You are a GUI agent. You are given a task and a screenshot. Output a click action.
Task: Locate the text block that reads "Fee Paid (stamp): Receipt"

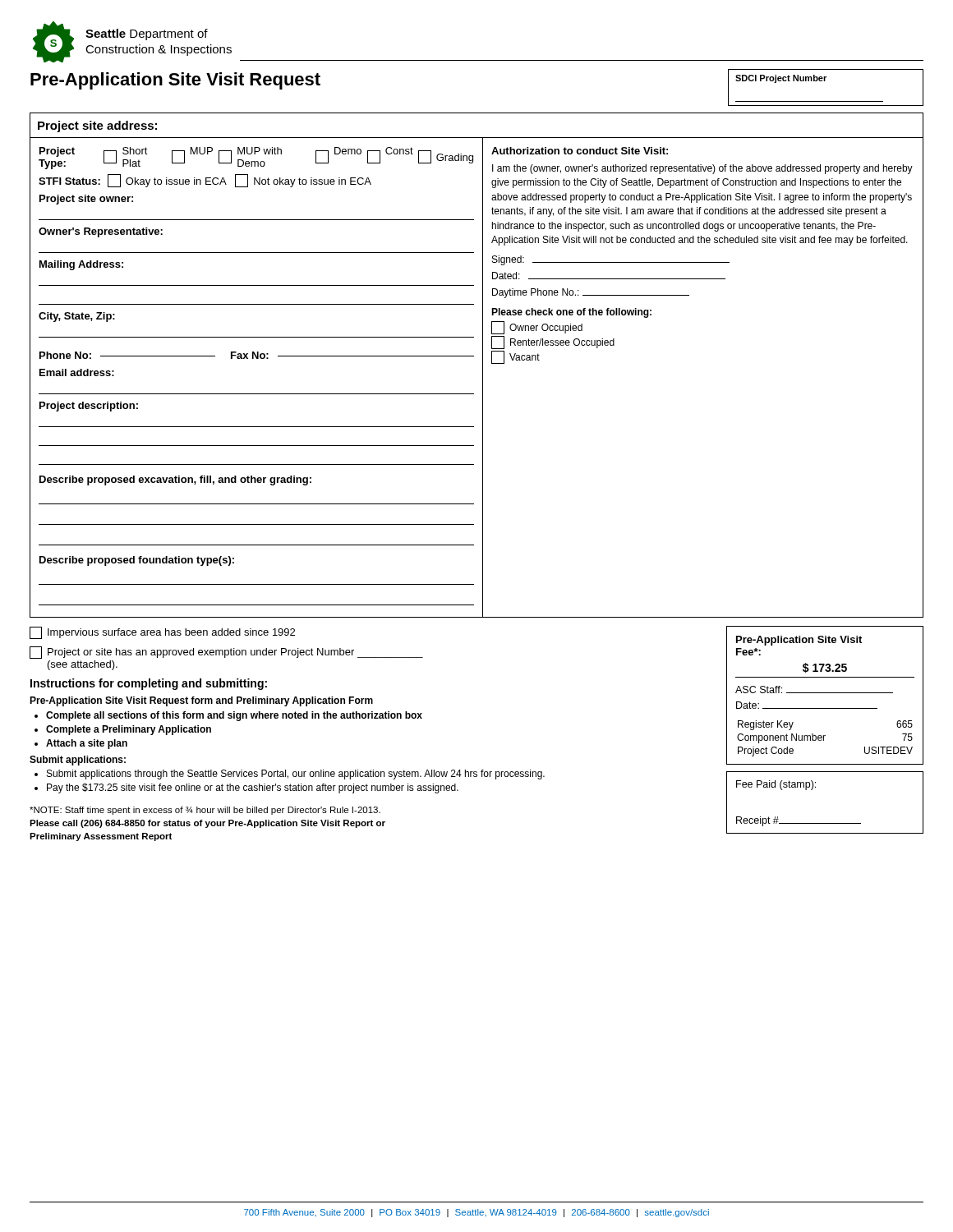[776, 785]
